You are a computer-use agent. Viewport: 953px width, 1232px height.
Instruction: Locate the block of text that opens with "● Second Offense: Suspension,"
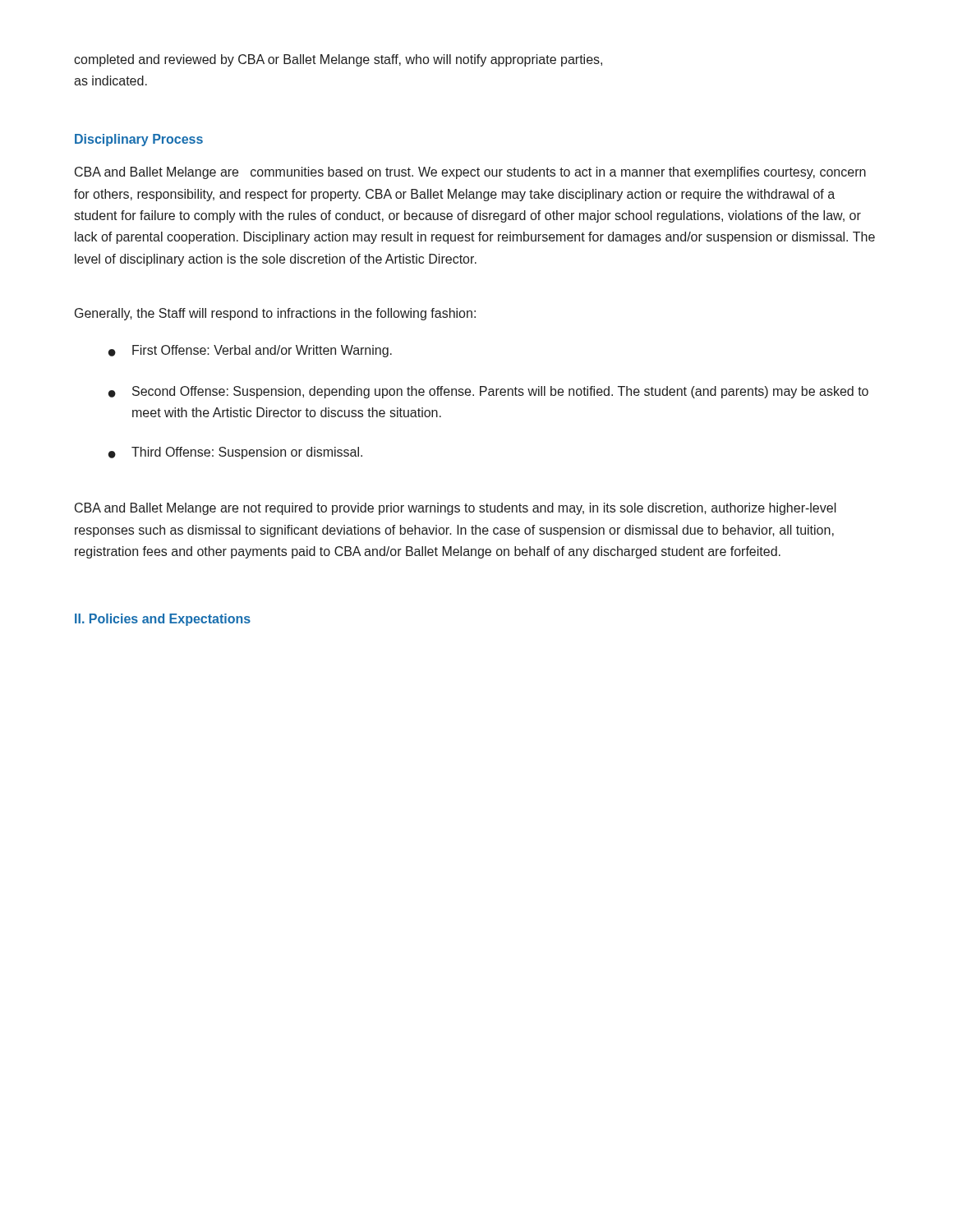coord(493,402)
